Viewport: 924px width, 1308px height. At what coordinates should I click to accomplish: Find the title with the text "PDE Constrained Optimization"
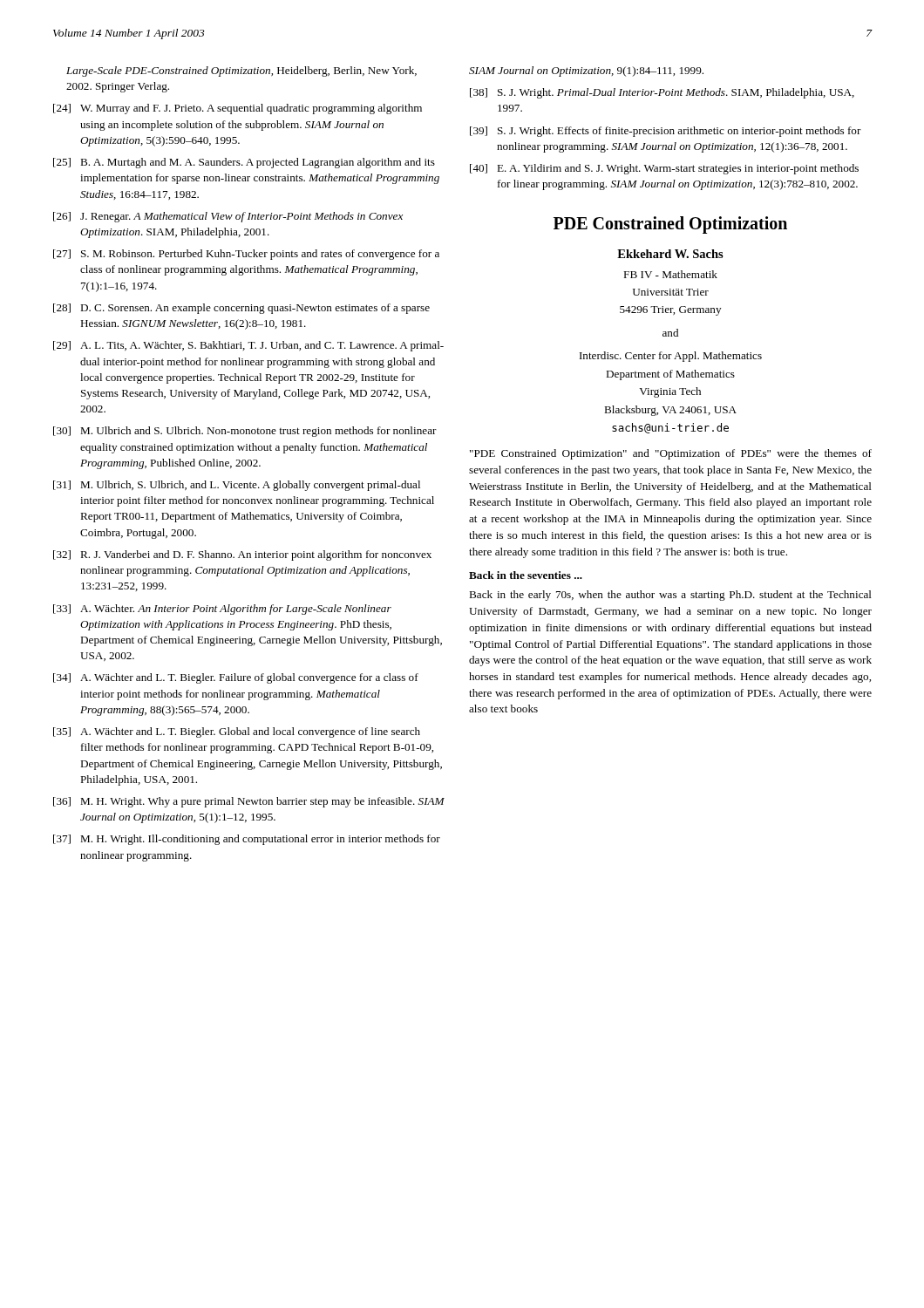pos(670,223)
